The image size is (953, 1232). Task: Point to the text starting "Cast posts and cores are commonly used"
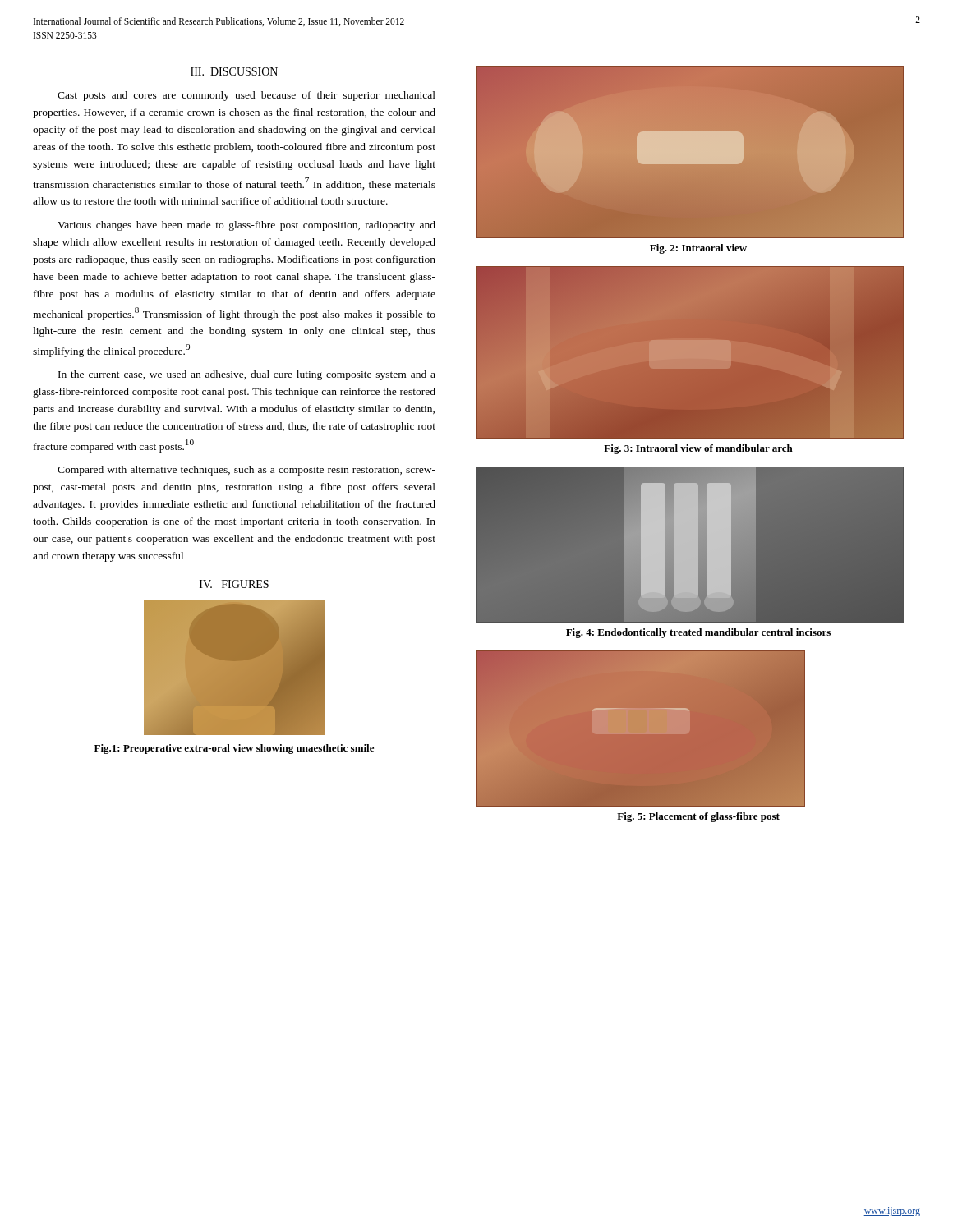234,149
